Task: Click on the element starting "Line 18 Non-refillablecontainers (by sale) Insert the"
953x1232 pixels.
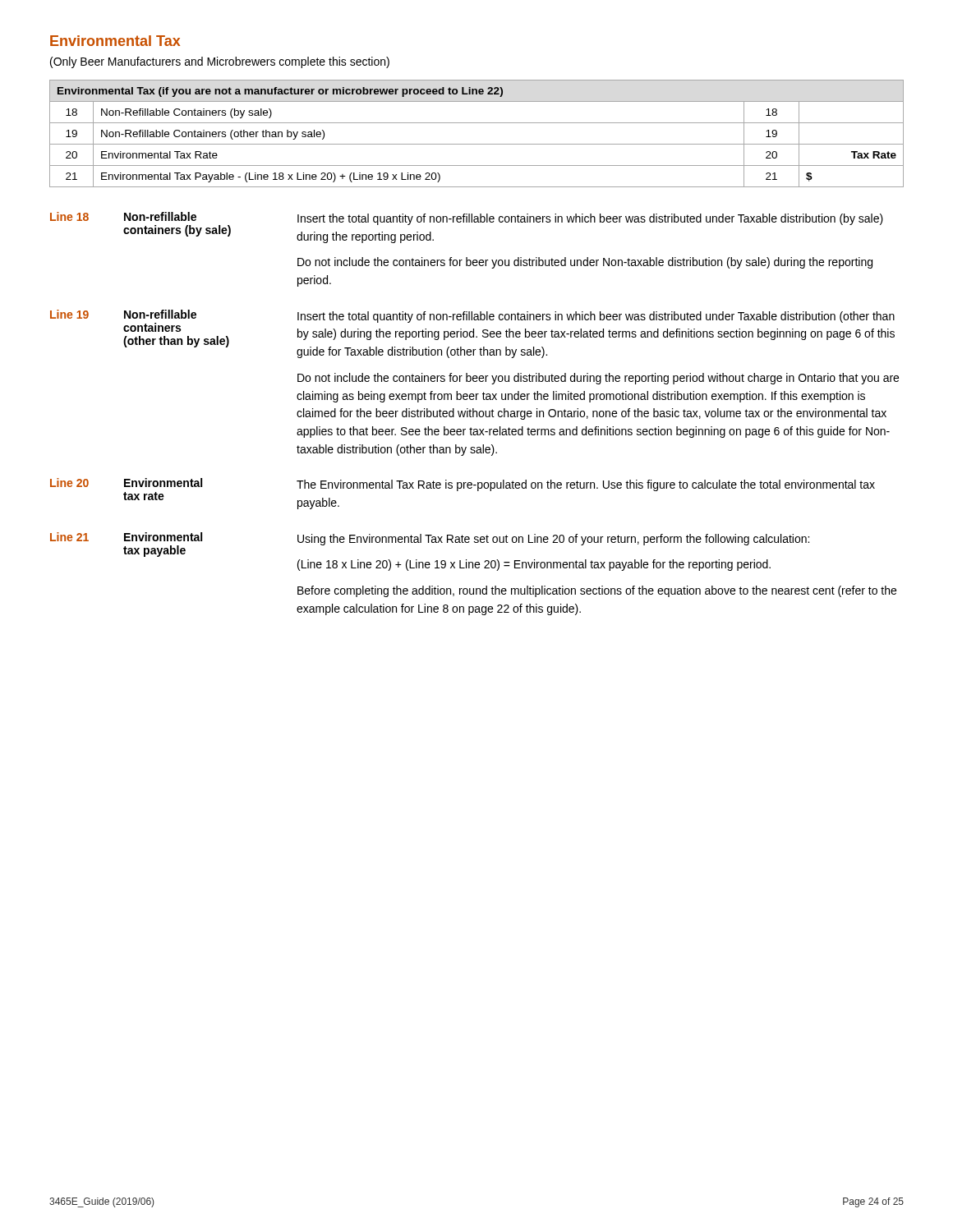Action: pos(476,250)
